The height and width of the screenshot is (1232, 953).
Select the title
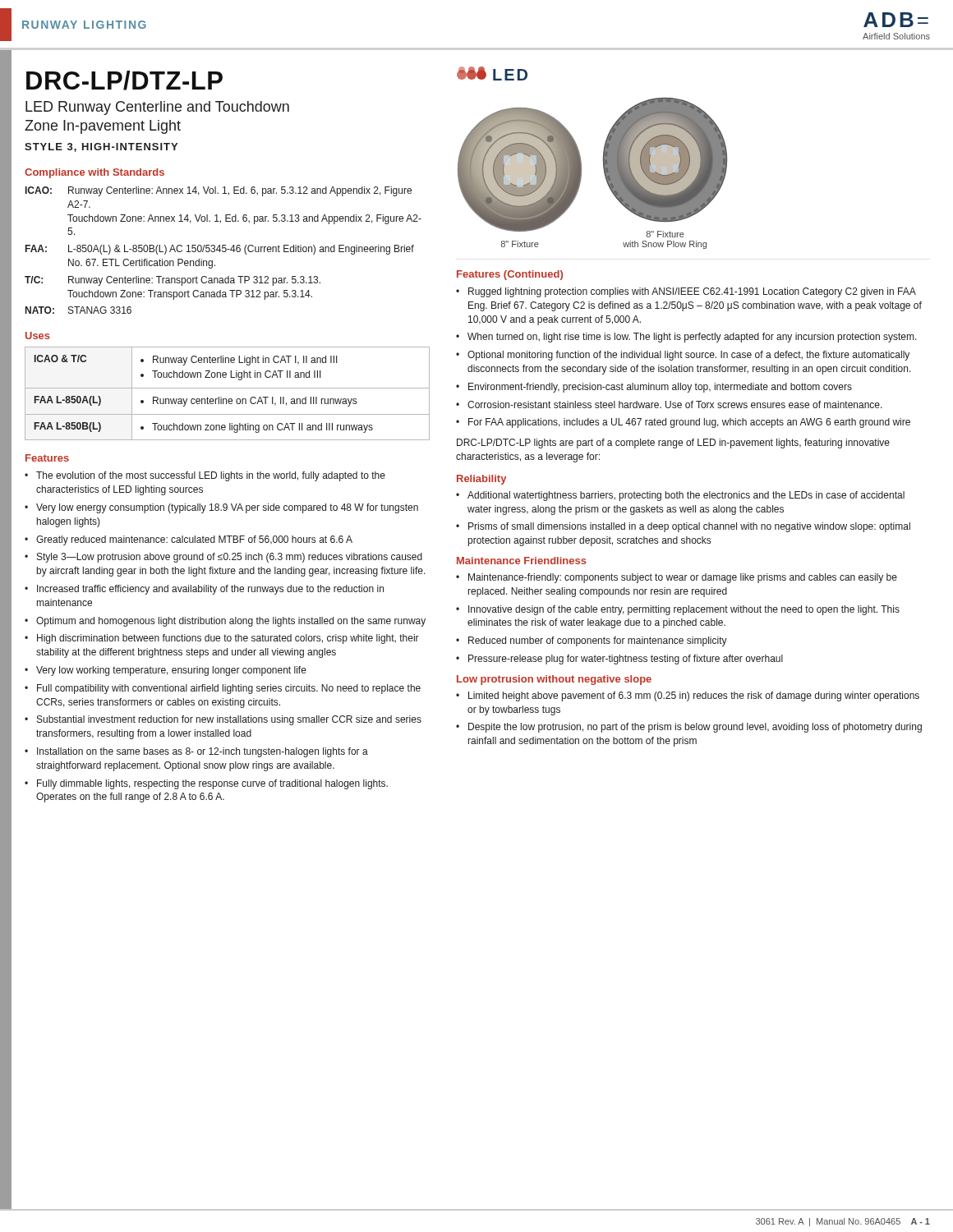pos(124,81)
